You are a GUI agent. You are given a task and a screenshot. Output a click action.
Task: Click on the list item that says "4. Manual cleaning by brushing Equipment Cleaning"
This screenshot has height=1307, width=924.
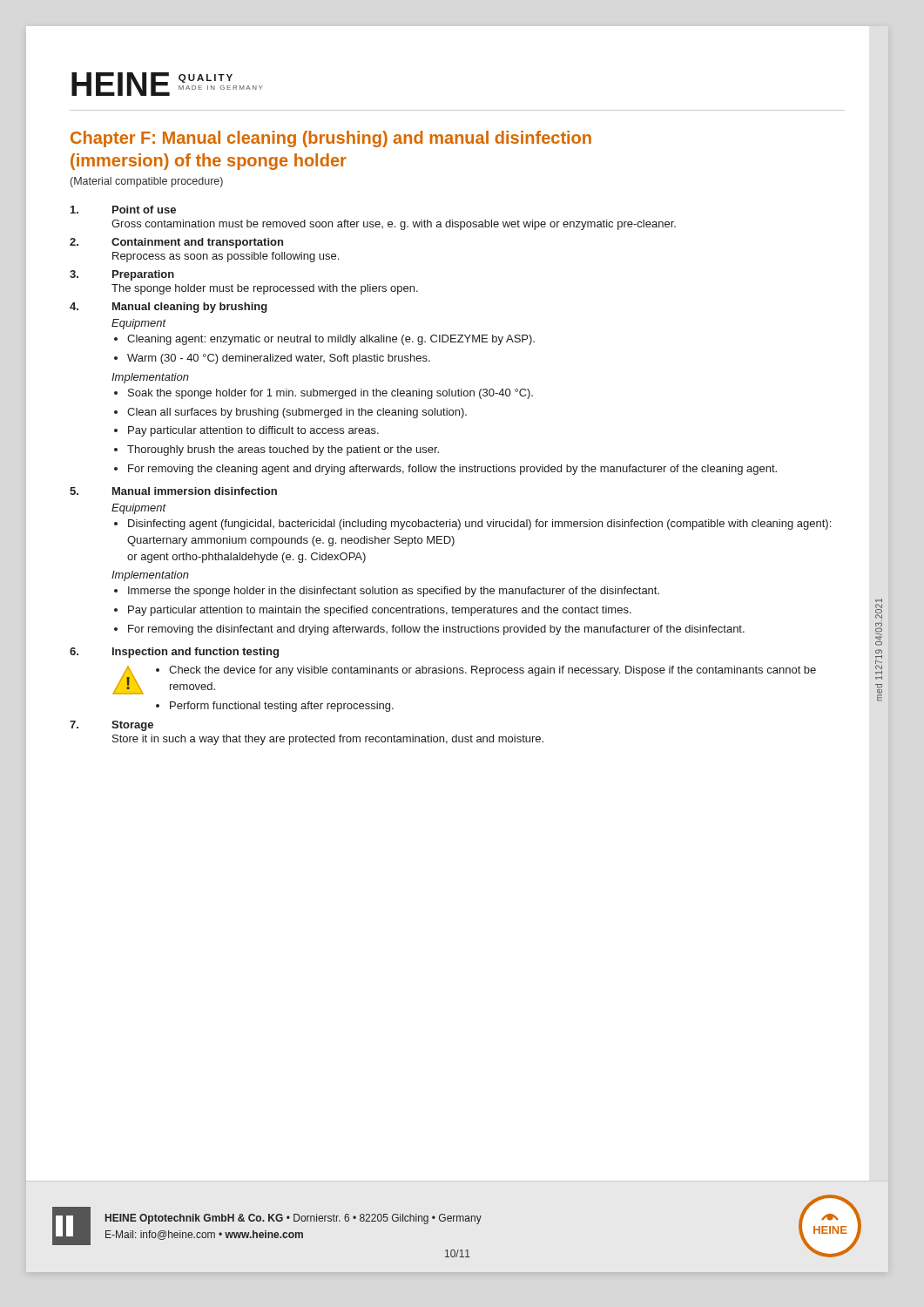457,390
